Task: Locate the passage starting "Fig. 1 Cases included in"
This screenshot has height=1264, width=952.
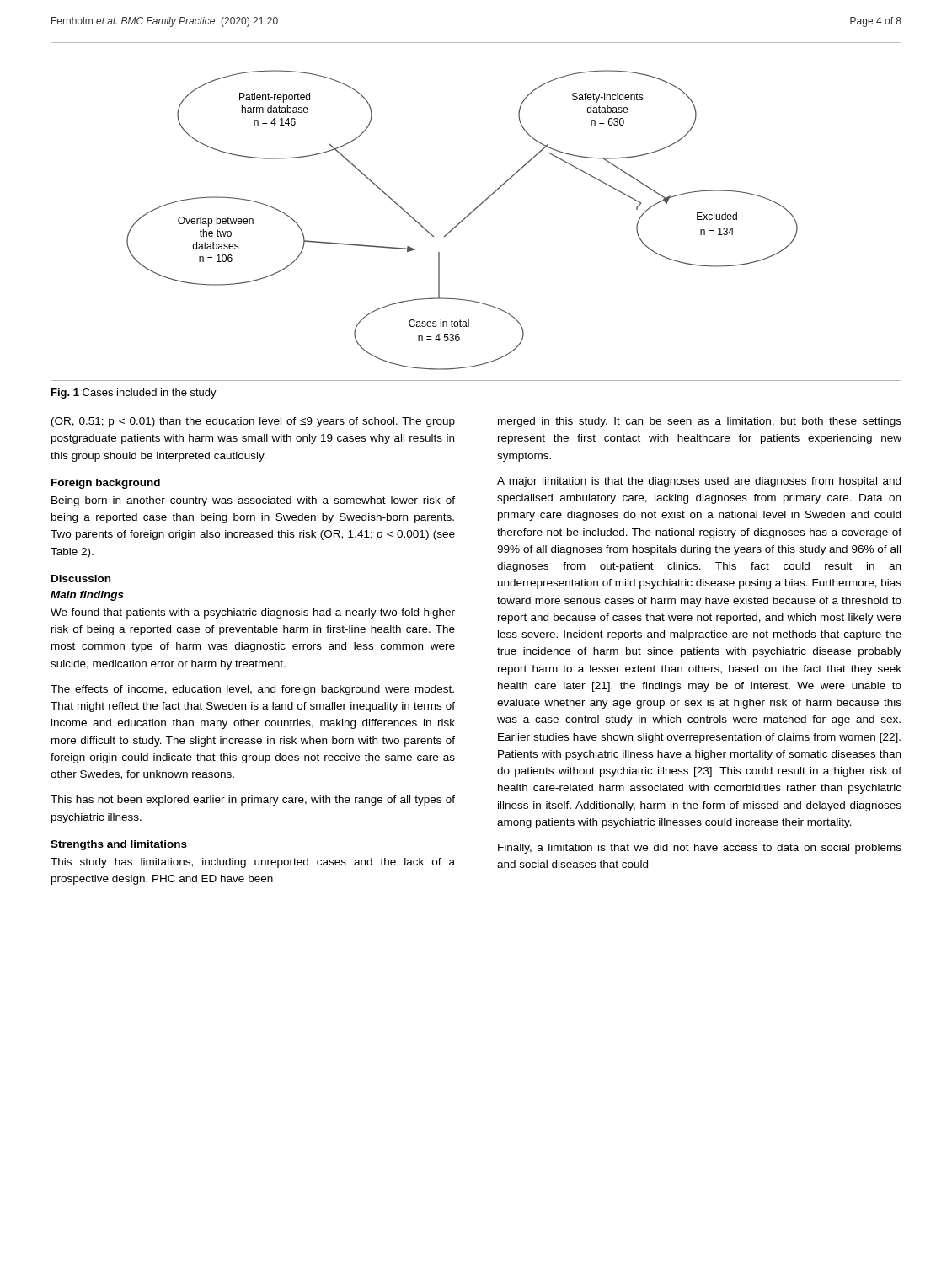Action: coord(133,392)
